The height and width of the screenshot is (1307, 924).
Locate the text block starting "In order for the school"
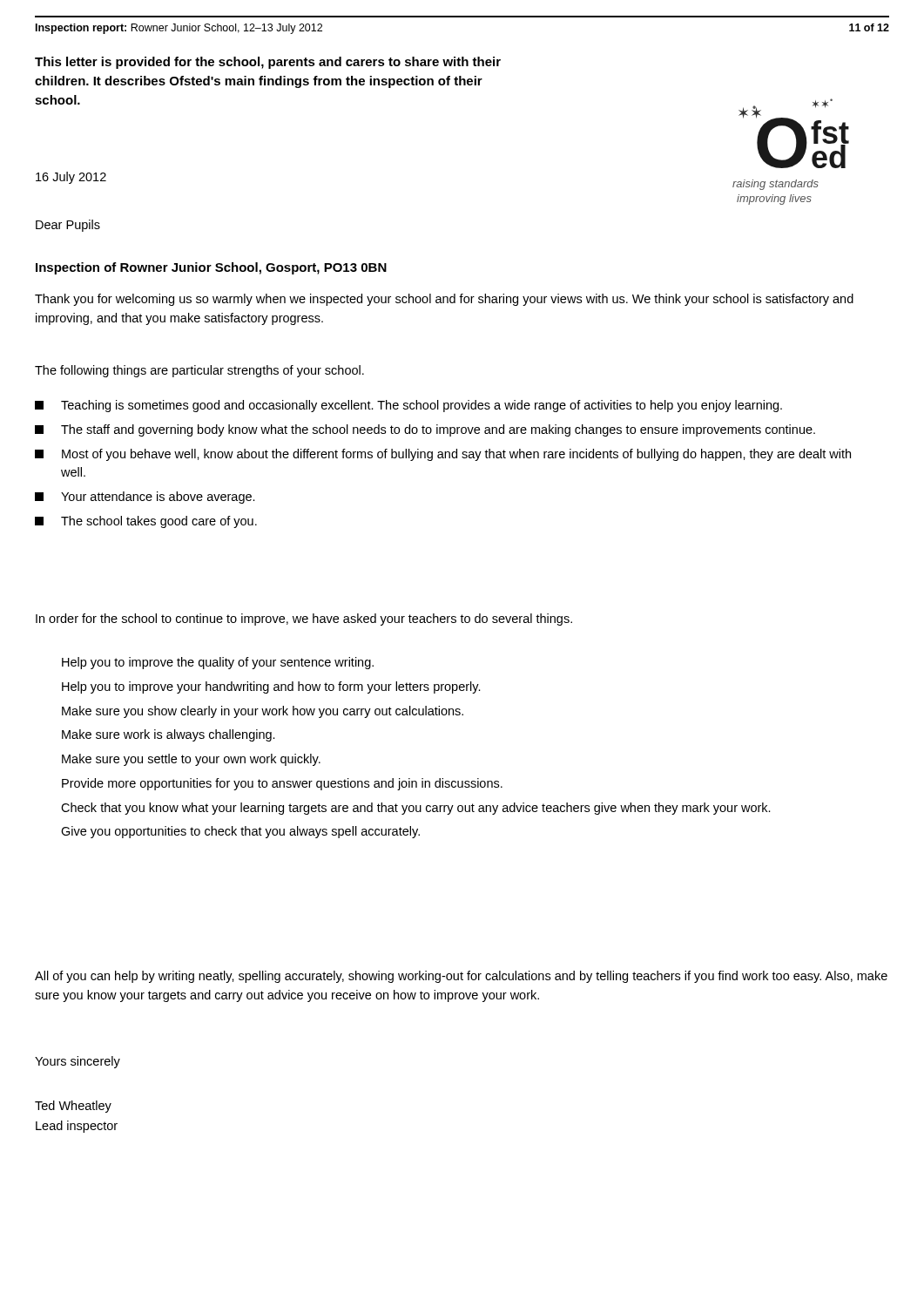[x=304, y=619]
